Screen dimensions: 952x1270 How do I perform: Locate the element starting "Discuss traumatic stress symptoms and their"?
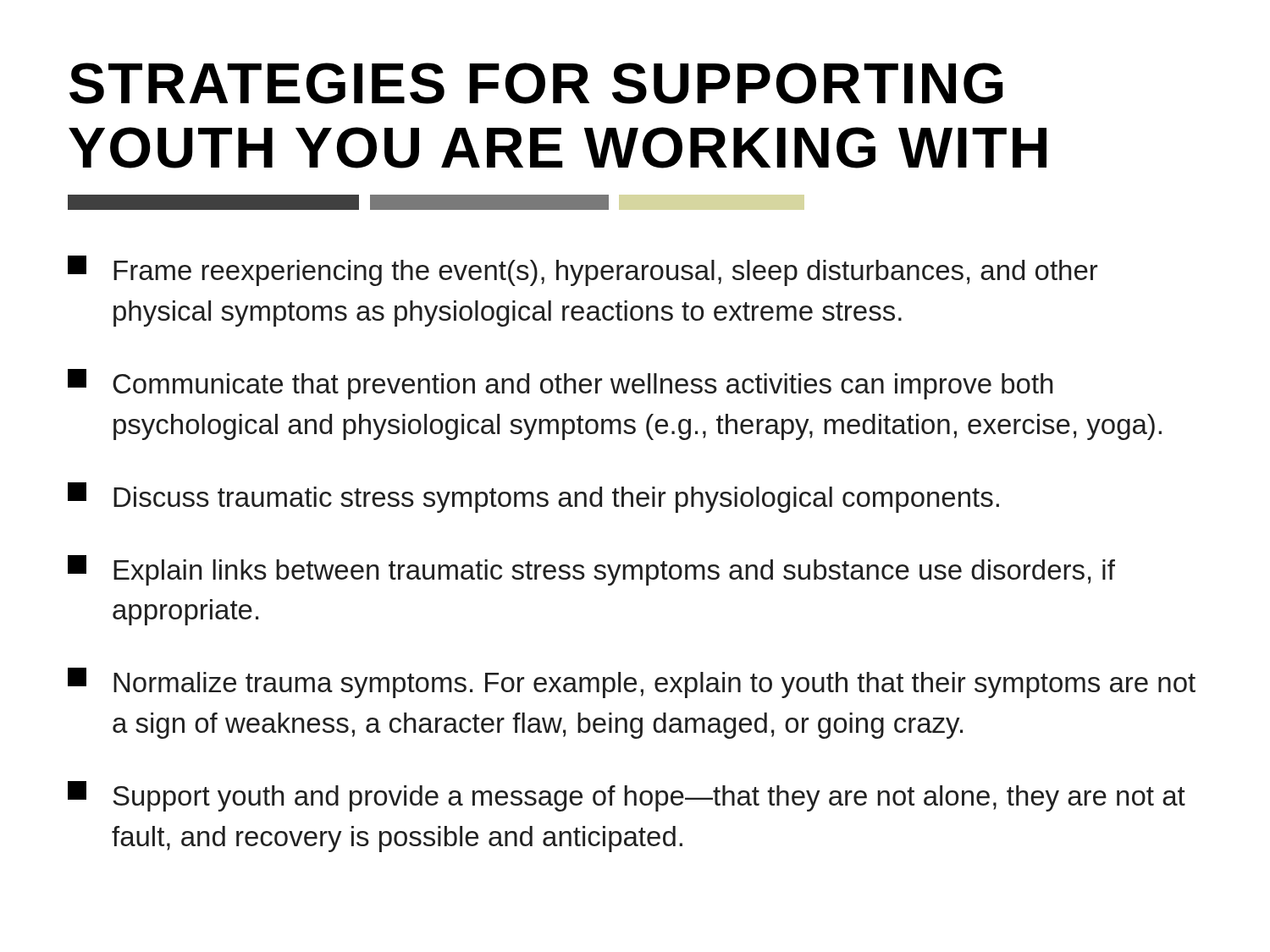coord(635,497)
